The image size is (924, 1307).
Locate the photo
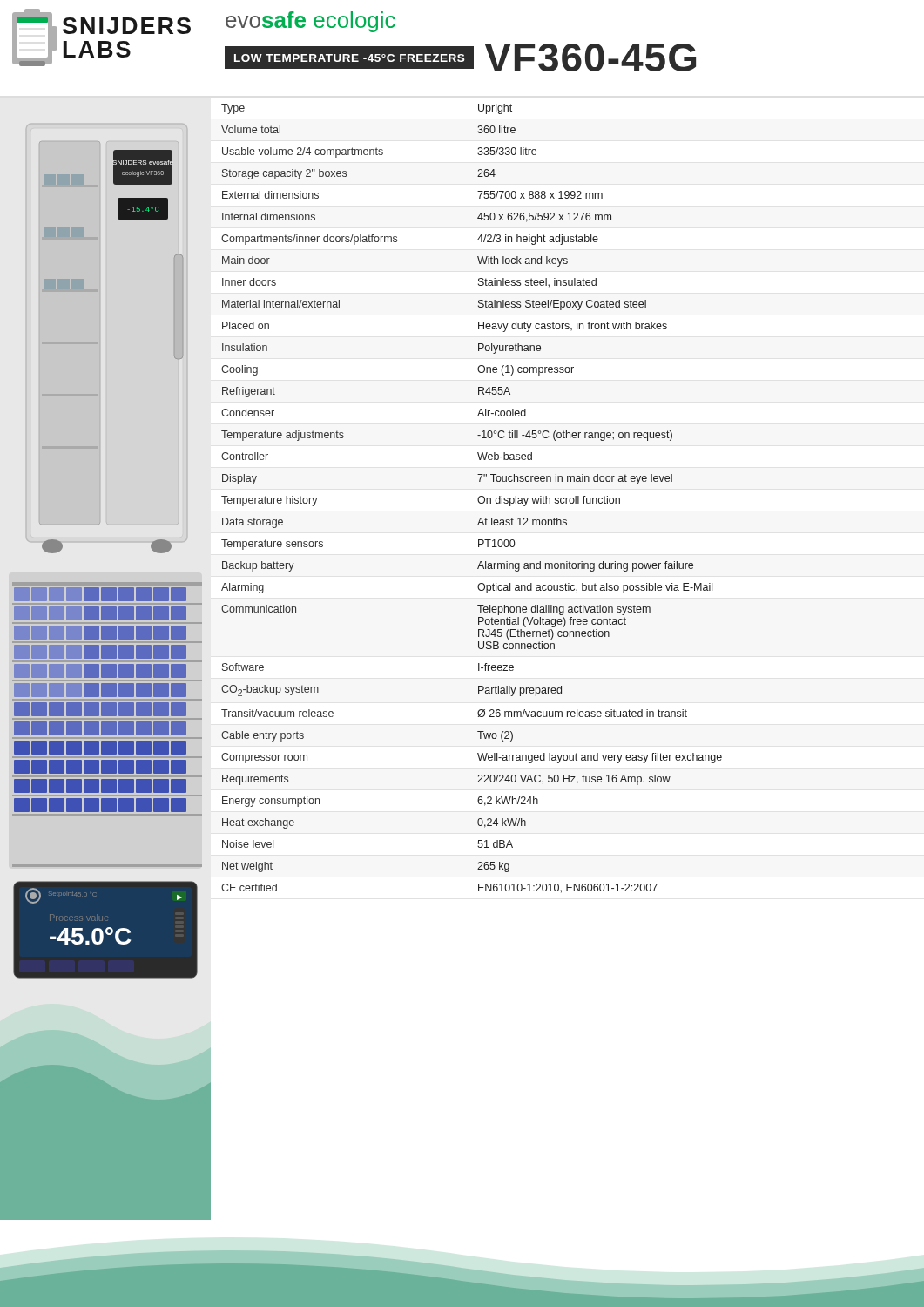(105, 659)
